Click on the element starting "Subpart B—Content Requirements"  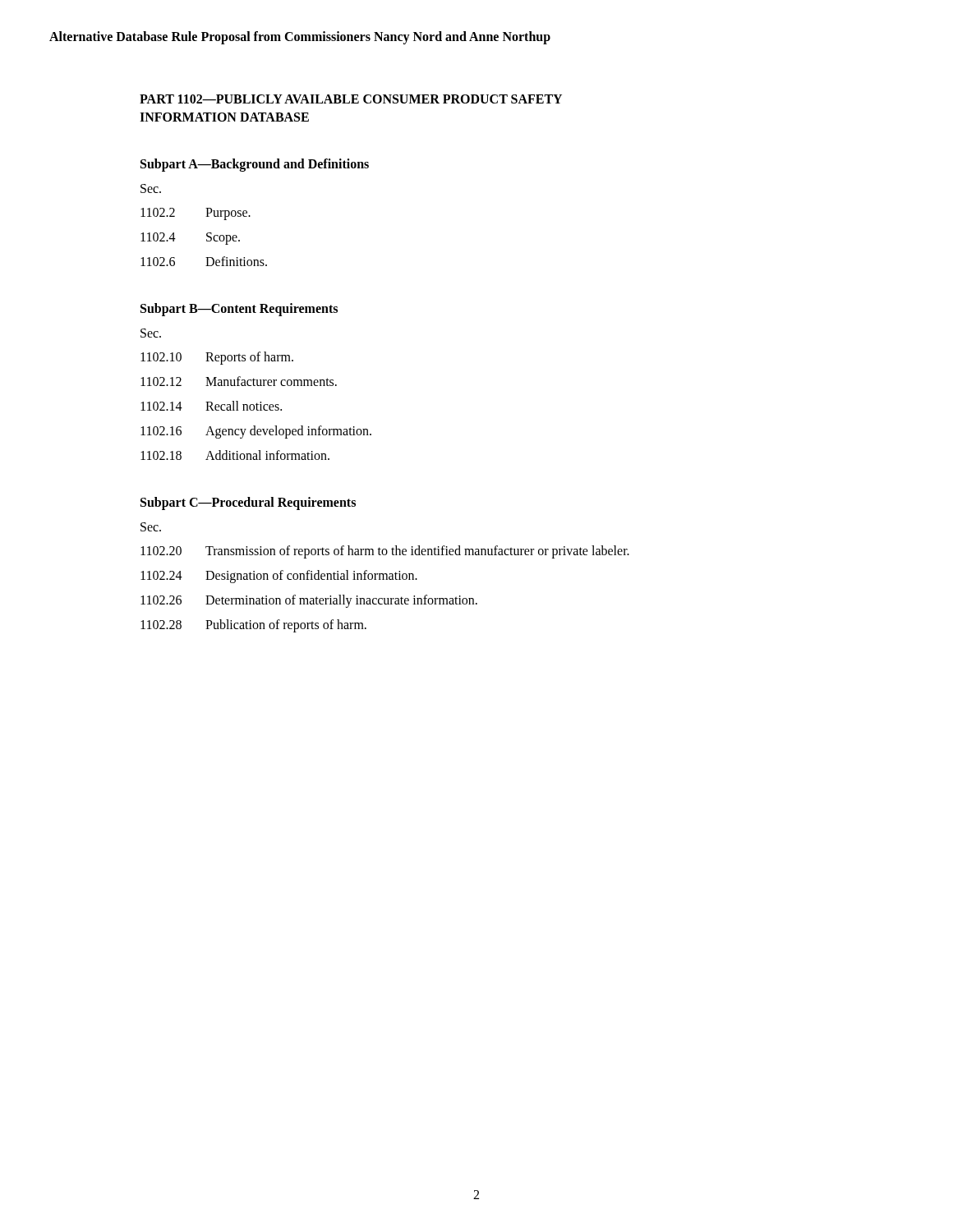click(239, 308)
